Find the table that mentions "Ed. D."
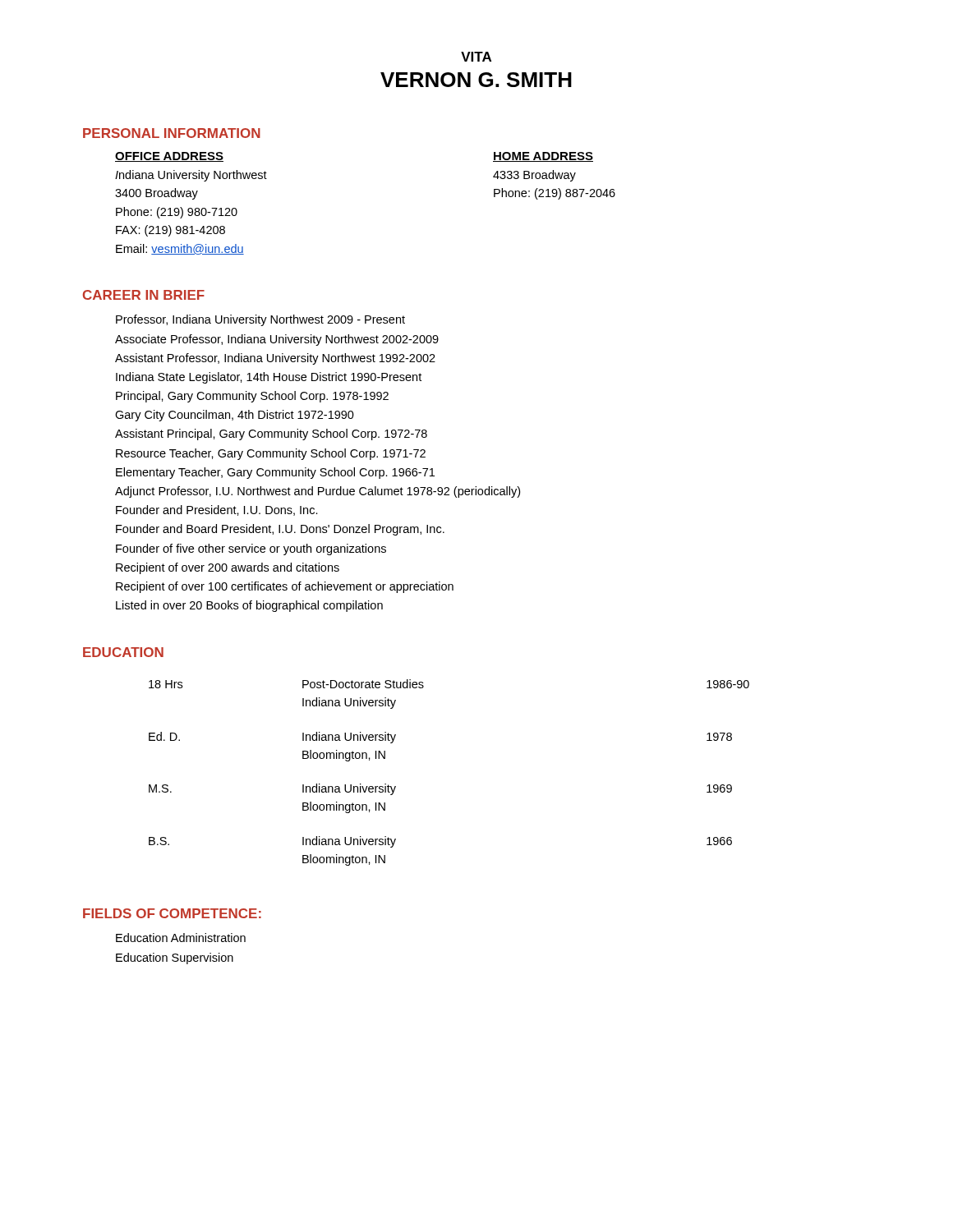The width and height of the screenshot is (953, 1232). coord(493,772)
